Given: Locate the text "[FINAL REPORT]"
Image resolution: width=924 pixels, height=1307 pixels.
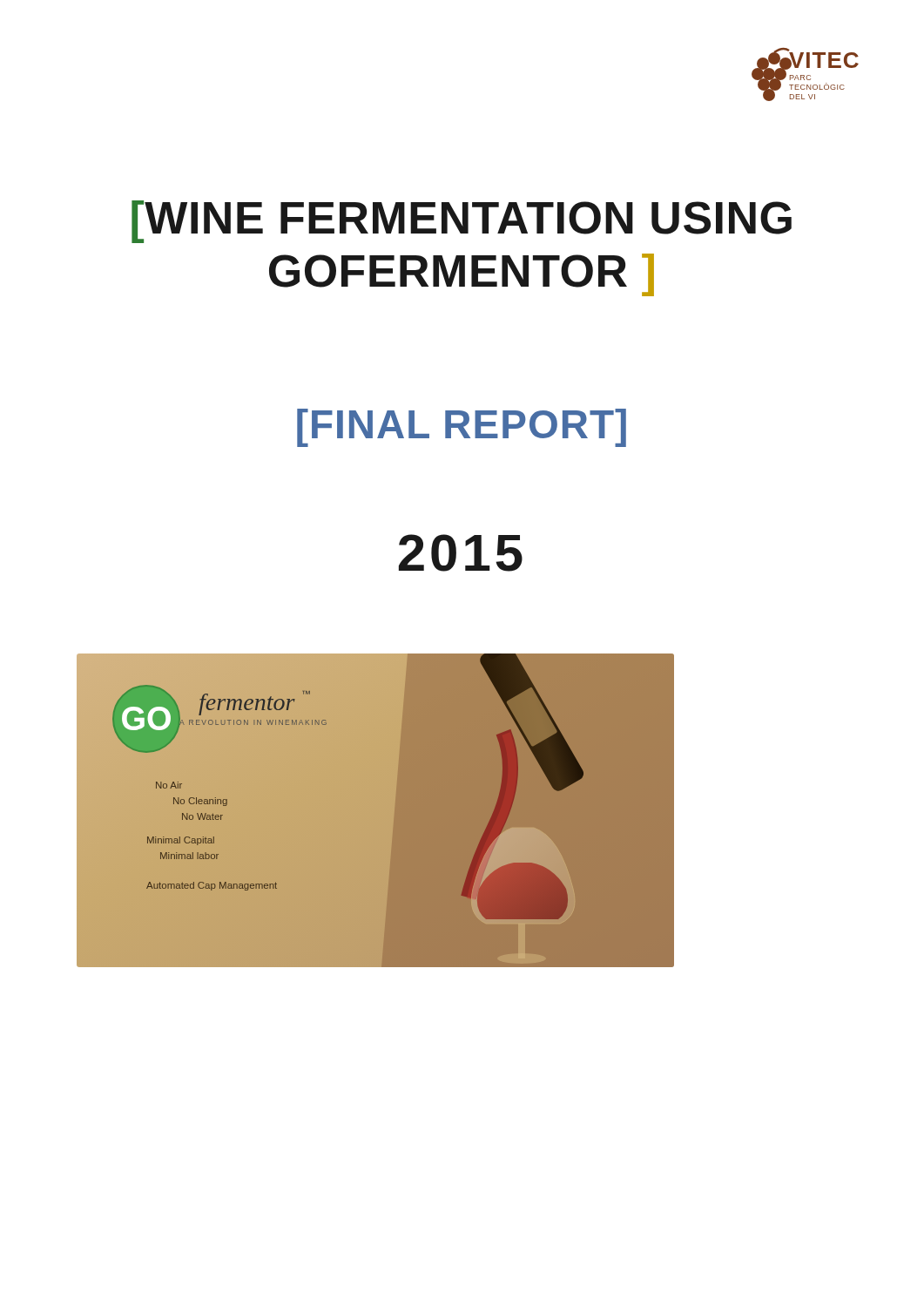Looking at the screenshot, I should (x=462, y=424).
